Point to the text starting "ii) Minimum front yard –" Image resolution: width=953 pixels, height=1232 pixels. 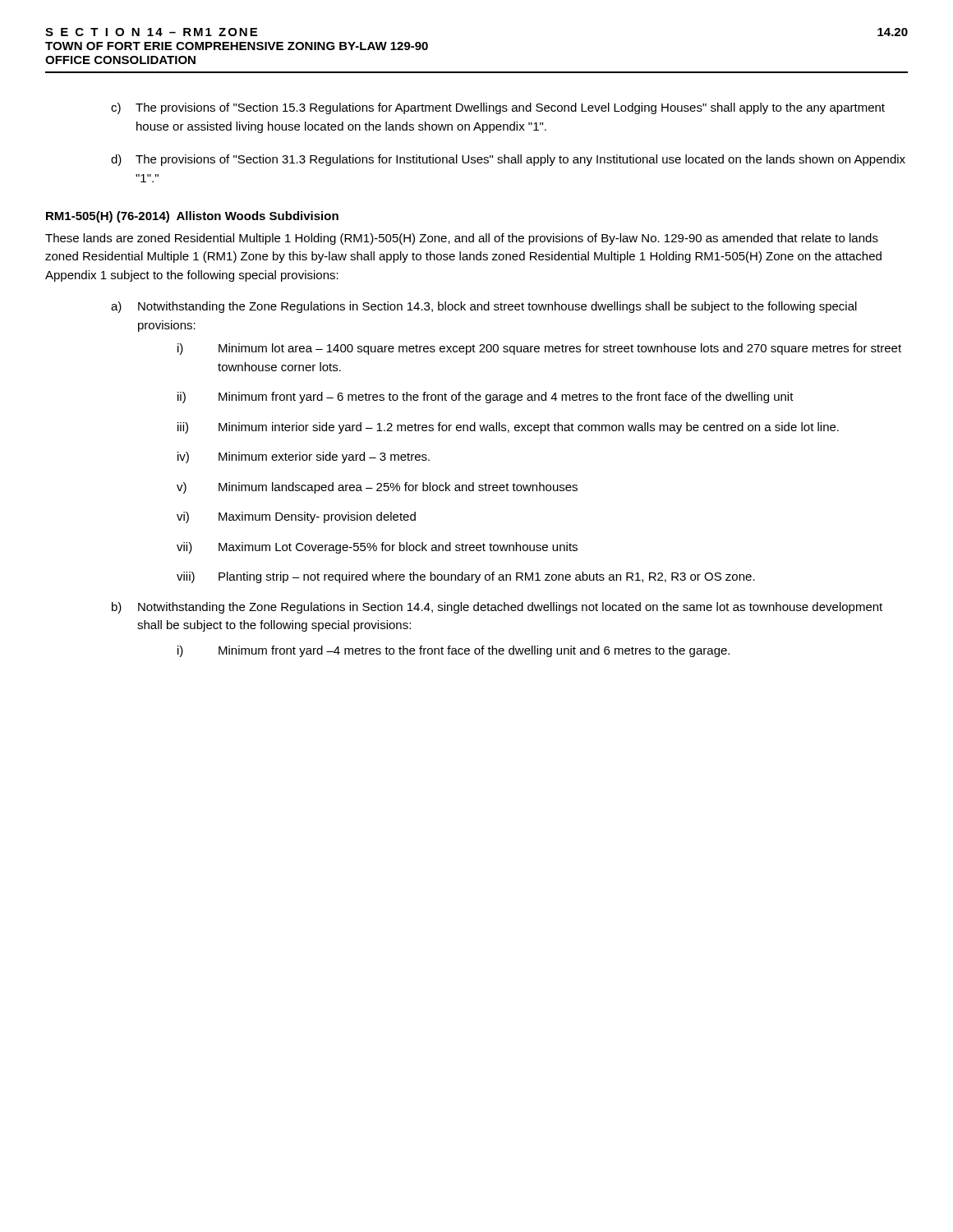point(485,397)
